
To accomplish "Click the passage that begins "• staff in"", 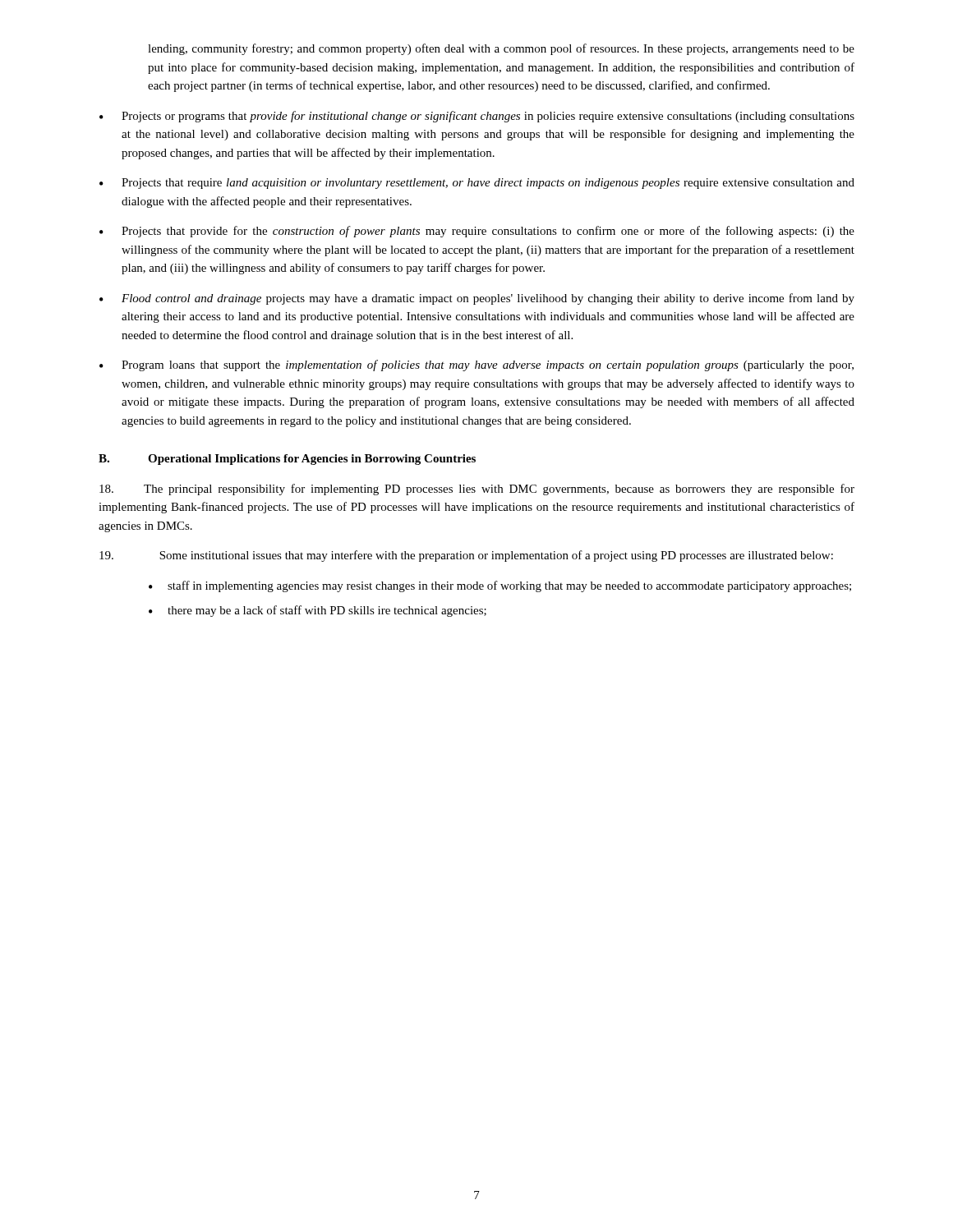I will pyautogui.click(x=501, y=587).
